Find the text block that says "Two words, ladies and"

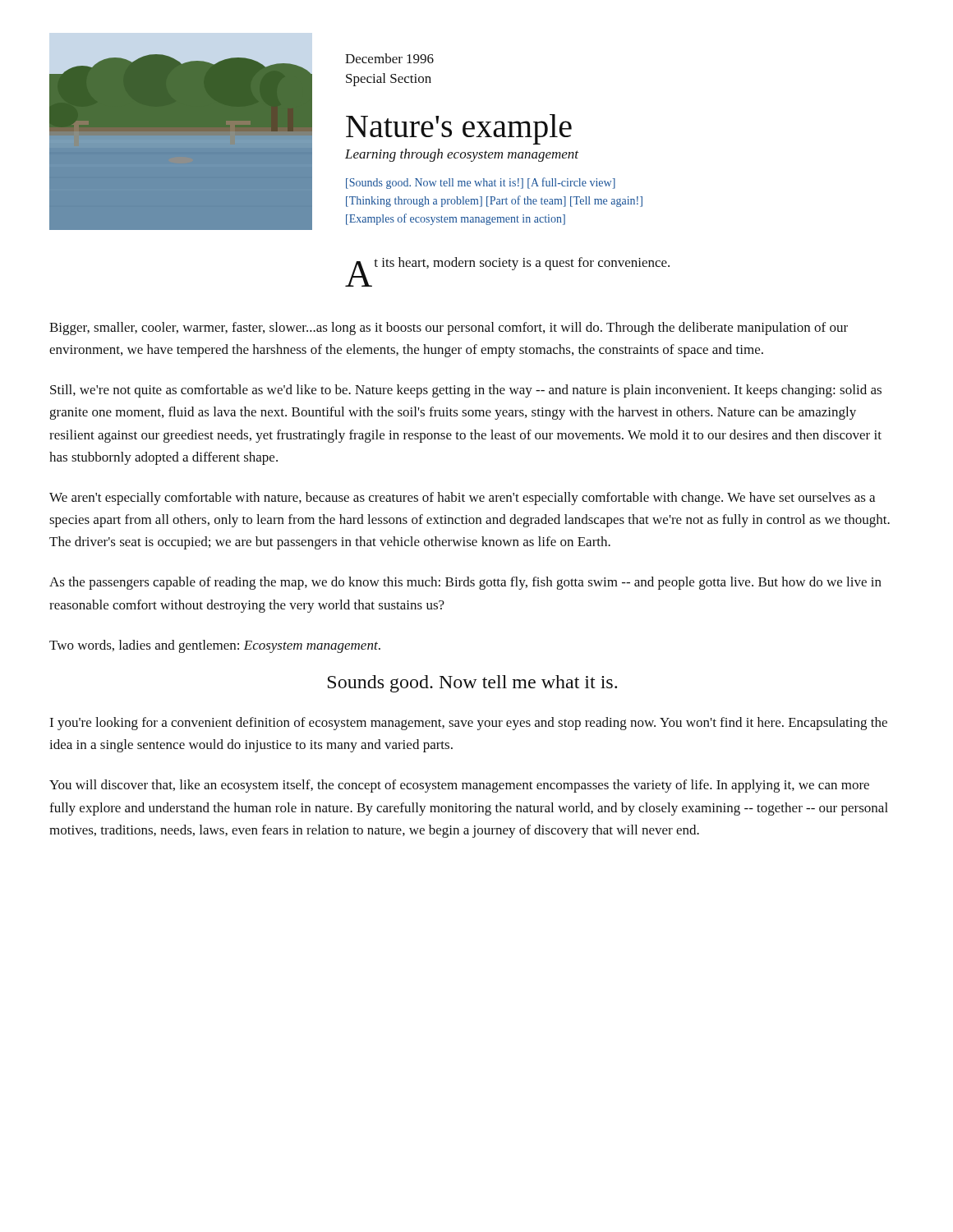(x=215, y=645)
